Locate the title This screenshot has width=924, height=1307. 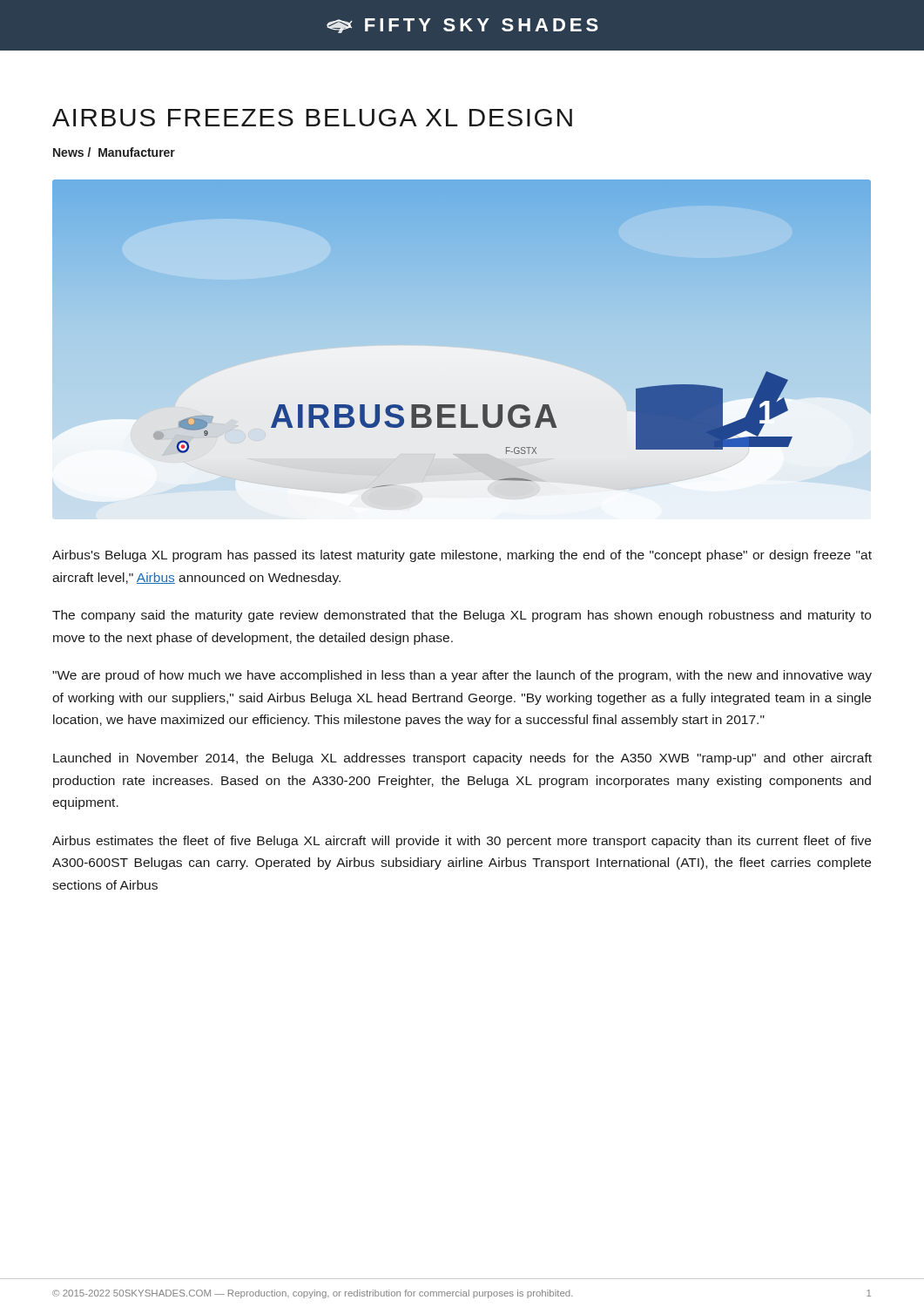pos(314,117)
